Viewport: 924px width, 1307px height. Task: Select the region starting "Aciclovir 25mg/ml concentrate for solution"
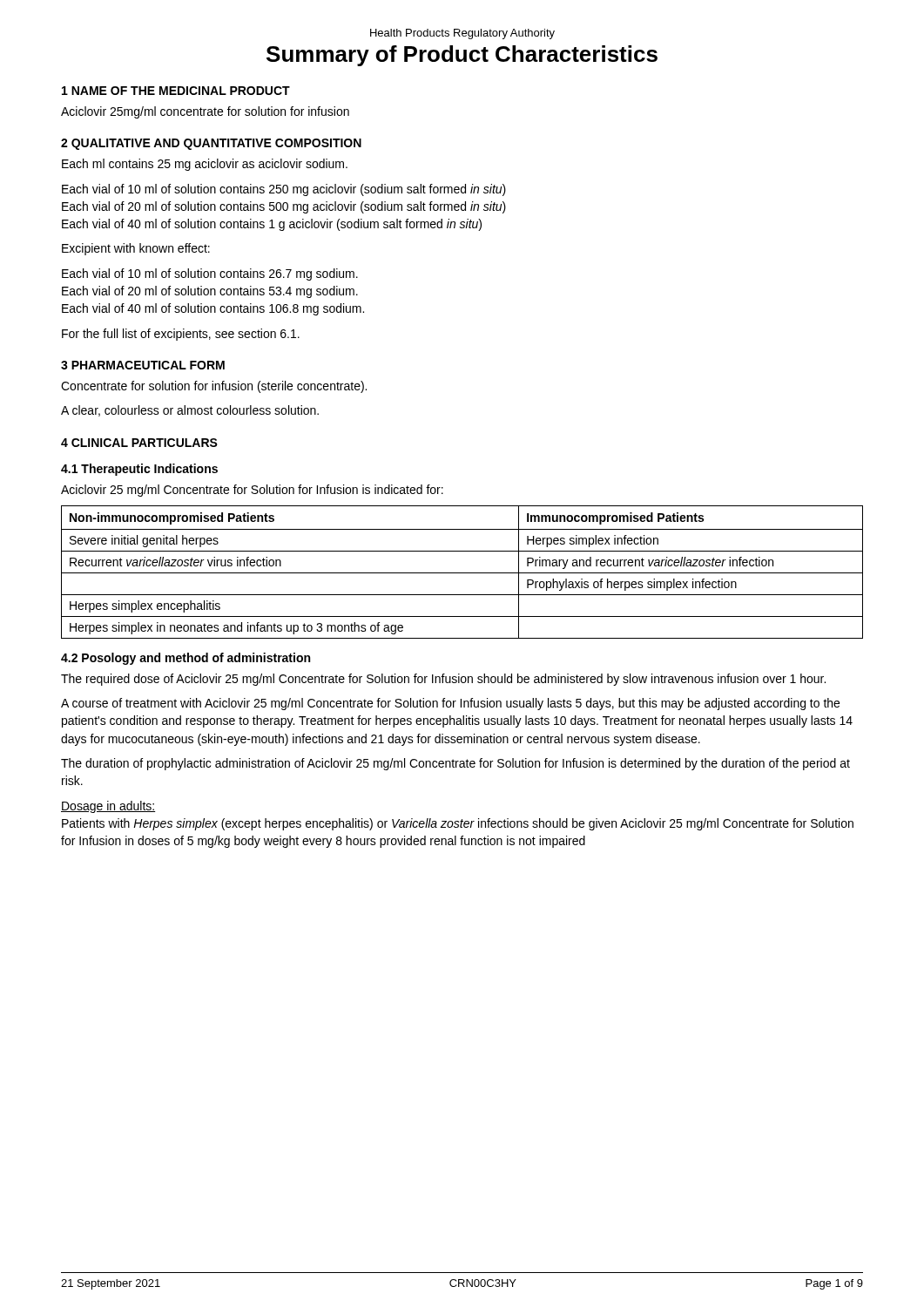pyautogui.click(x=205, y=112)
